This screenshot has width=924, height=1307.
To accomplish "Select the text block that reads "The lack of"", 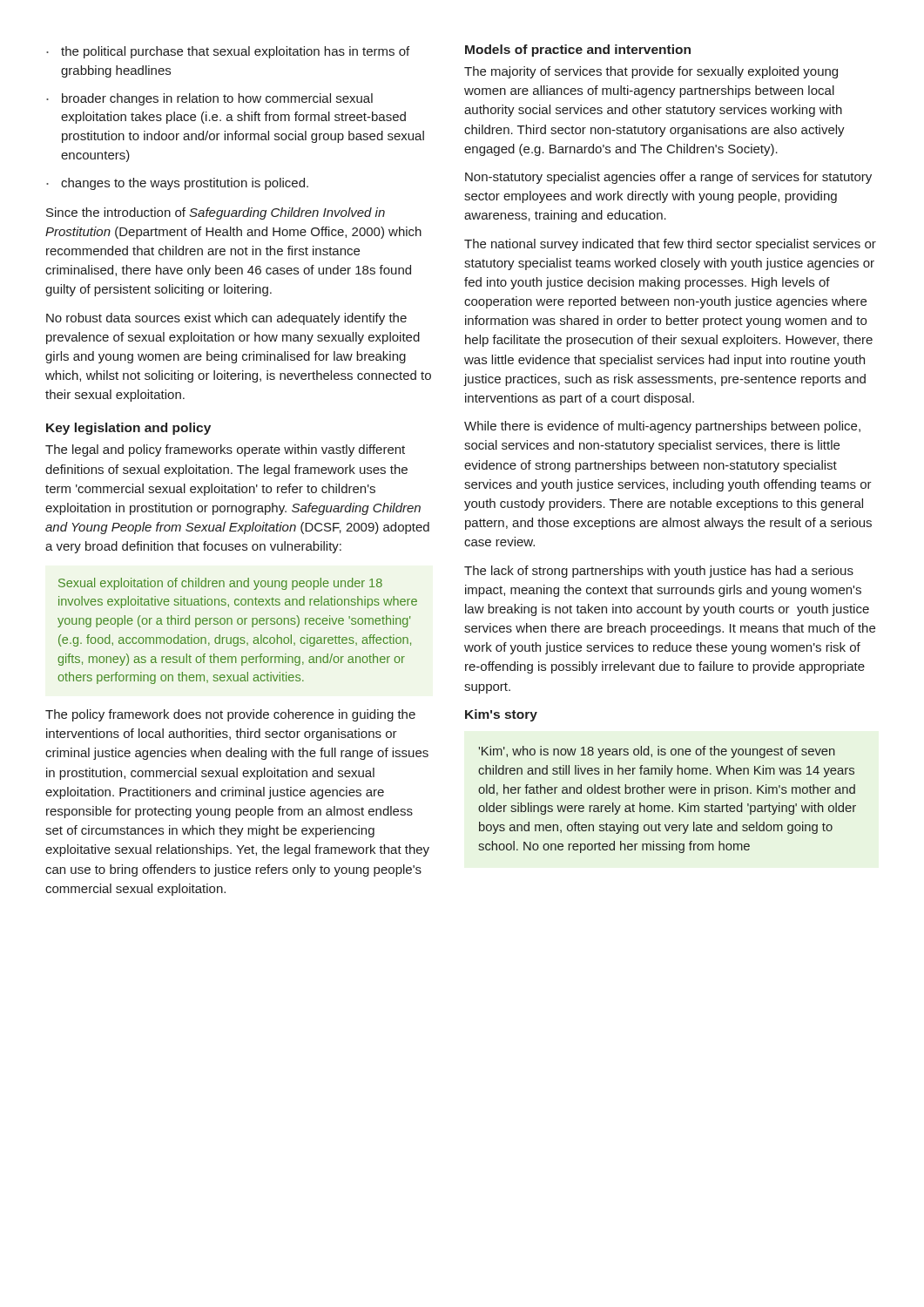I will [x=670, y=628].
